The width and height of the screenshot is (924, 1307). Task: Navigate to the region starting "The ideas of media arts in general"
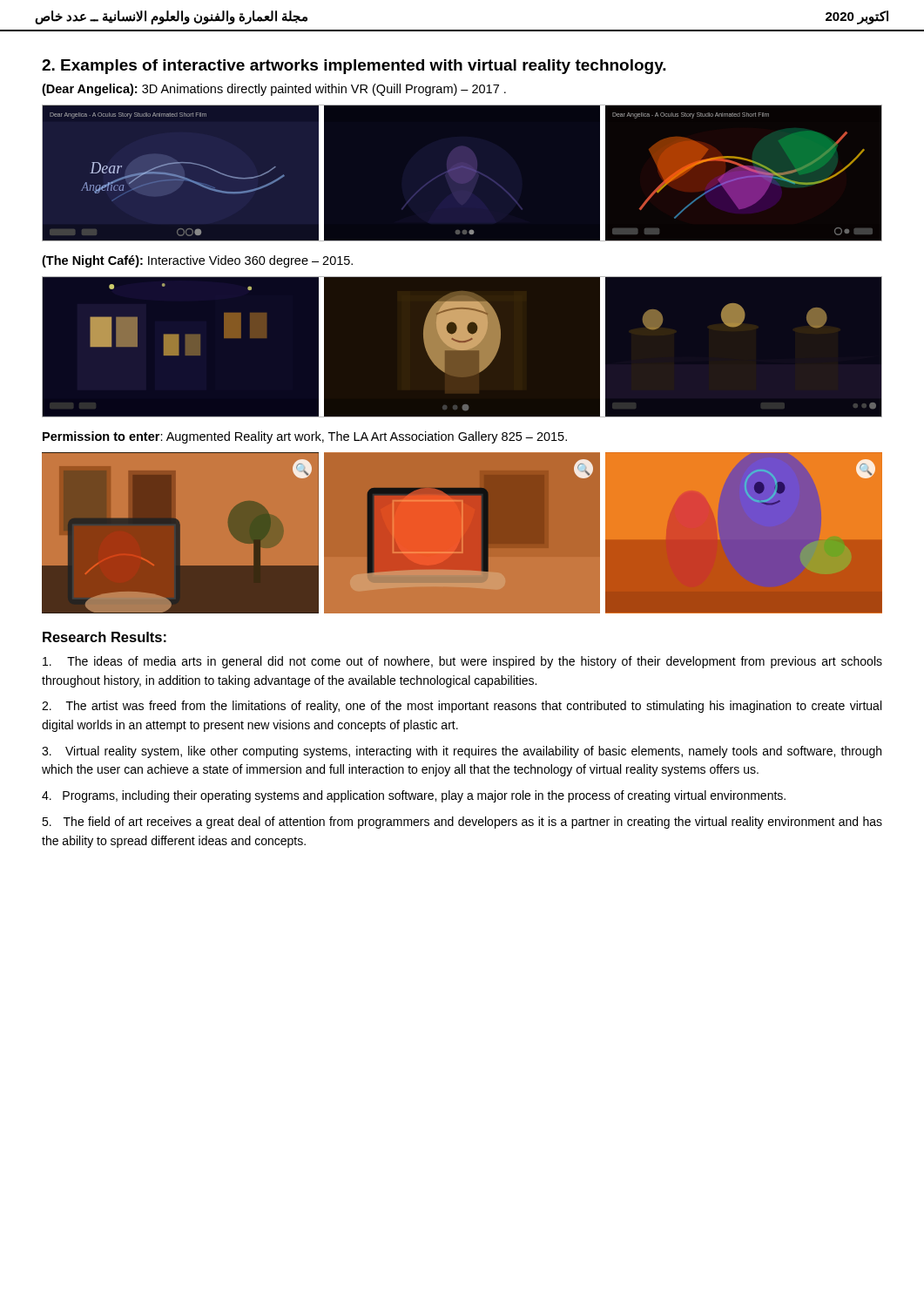tap(462, 671)
